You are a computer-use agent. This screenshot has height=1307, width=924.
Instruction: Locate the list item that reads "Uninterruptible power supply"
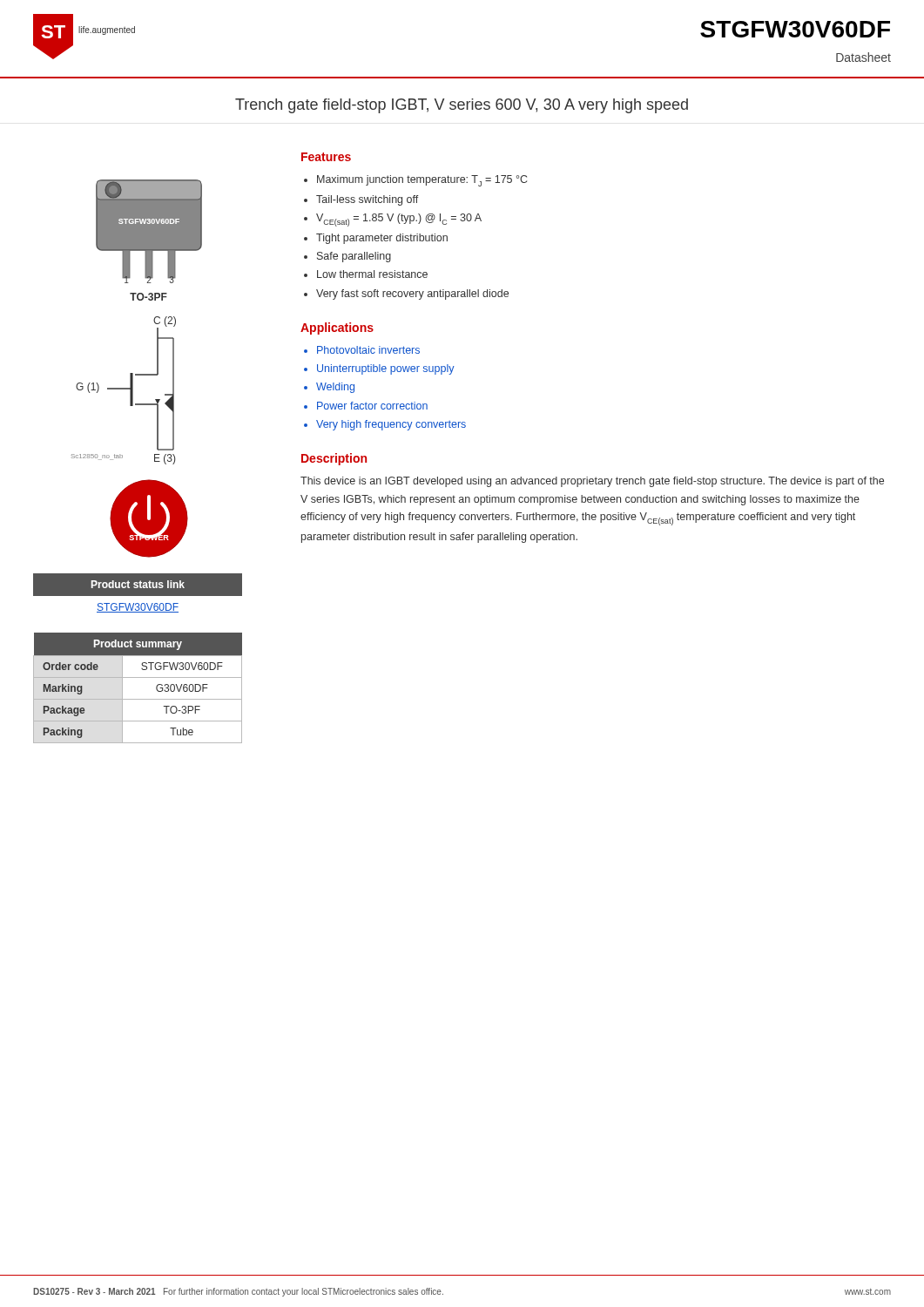385,369
